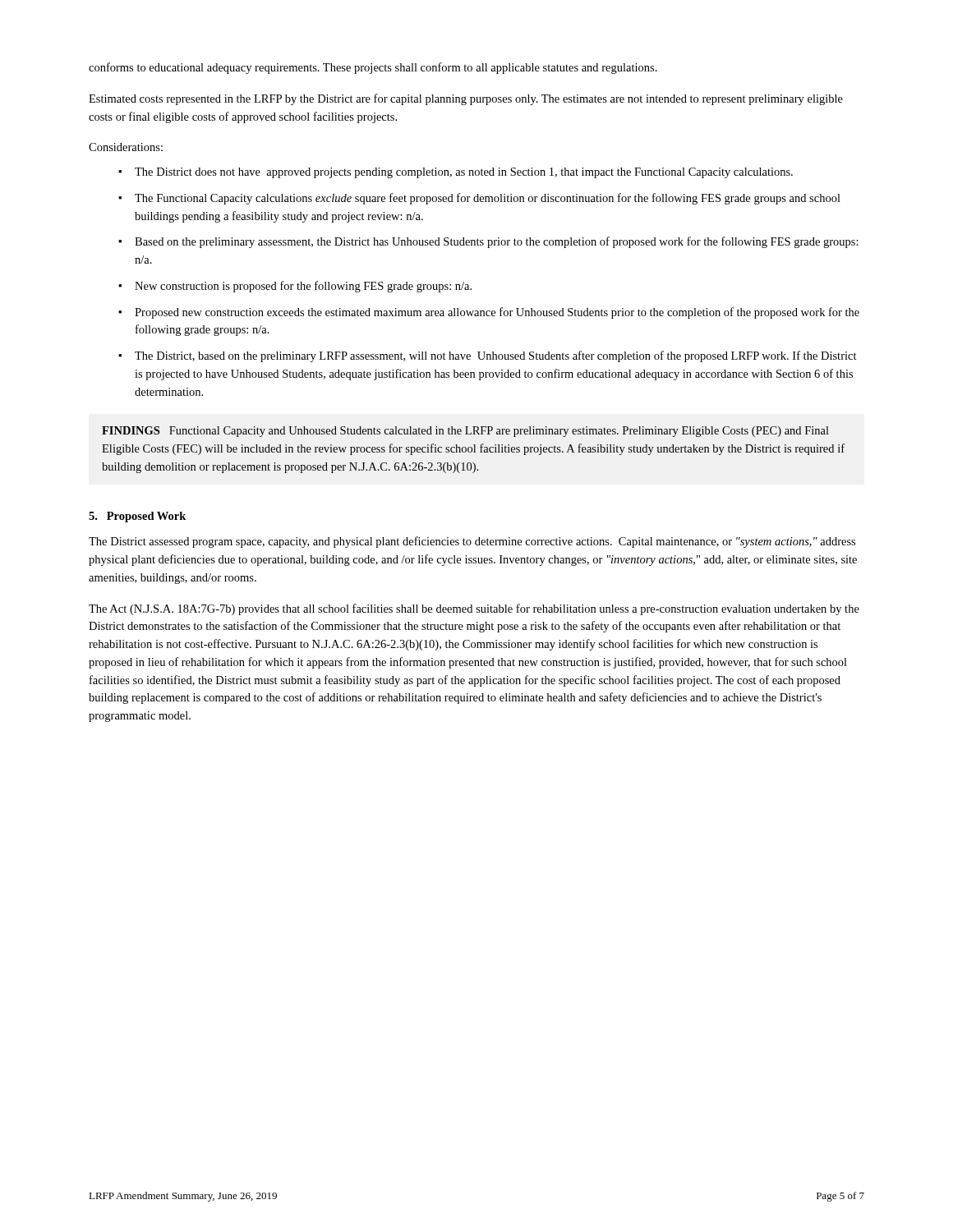Where is the passage that starts "New construction is"?
This screenshot has width=953, height=1232.
tap(304, 286)
